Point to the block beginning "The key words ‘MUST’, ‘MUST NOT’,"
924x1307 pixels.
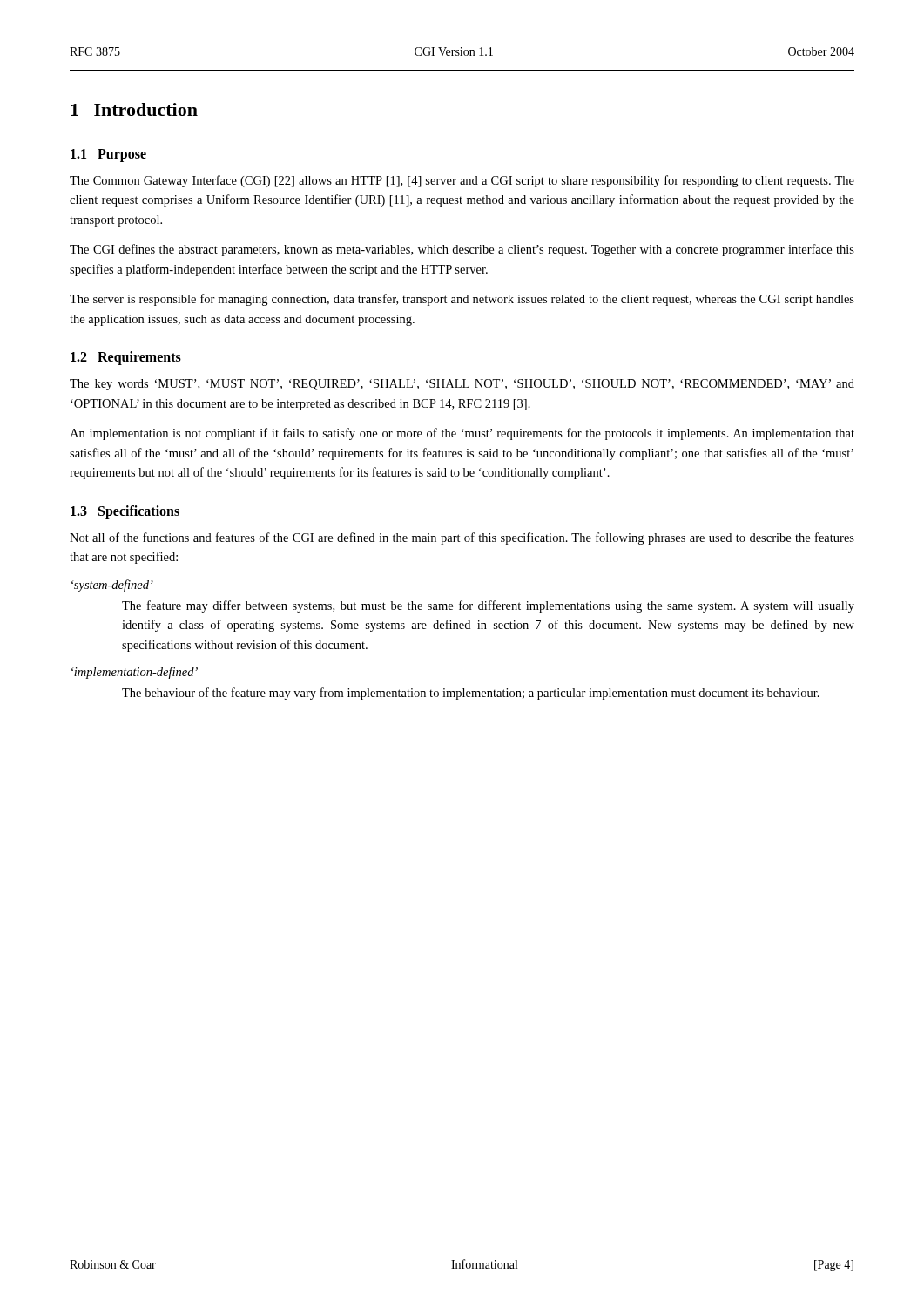coord(462,394)
